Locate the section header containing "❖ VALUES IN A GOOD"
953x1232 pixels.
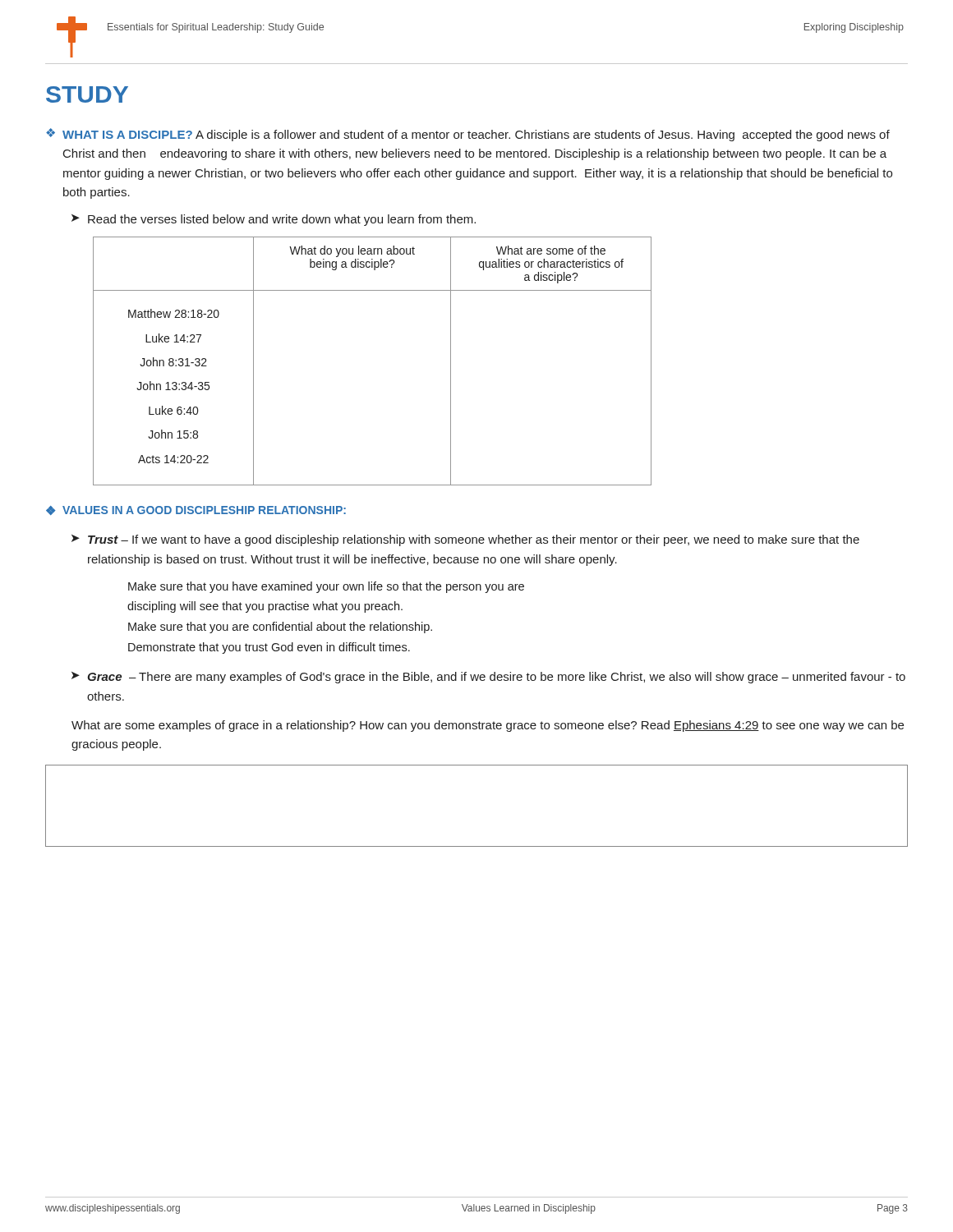point(196,511)
